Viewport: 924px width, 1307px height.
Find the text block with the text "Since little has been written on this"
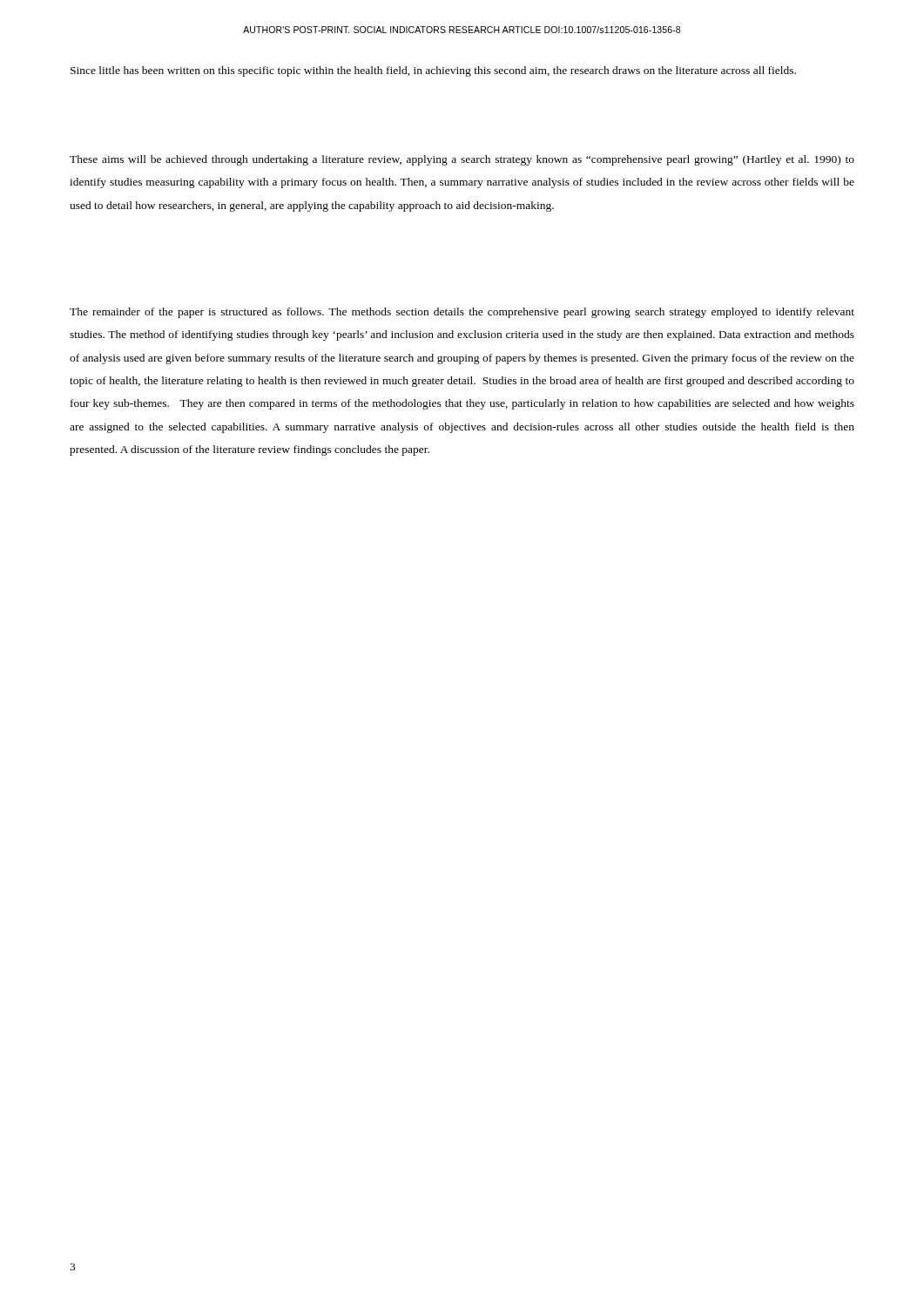433,70
